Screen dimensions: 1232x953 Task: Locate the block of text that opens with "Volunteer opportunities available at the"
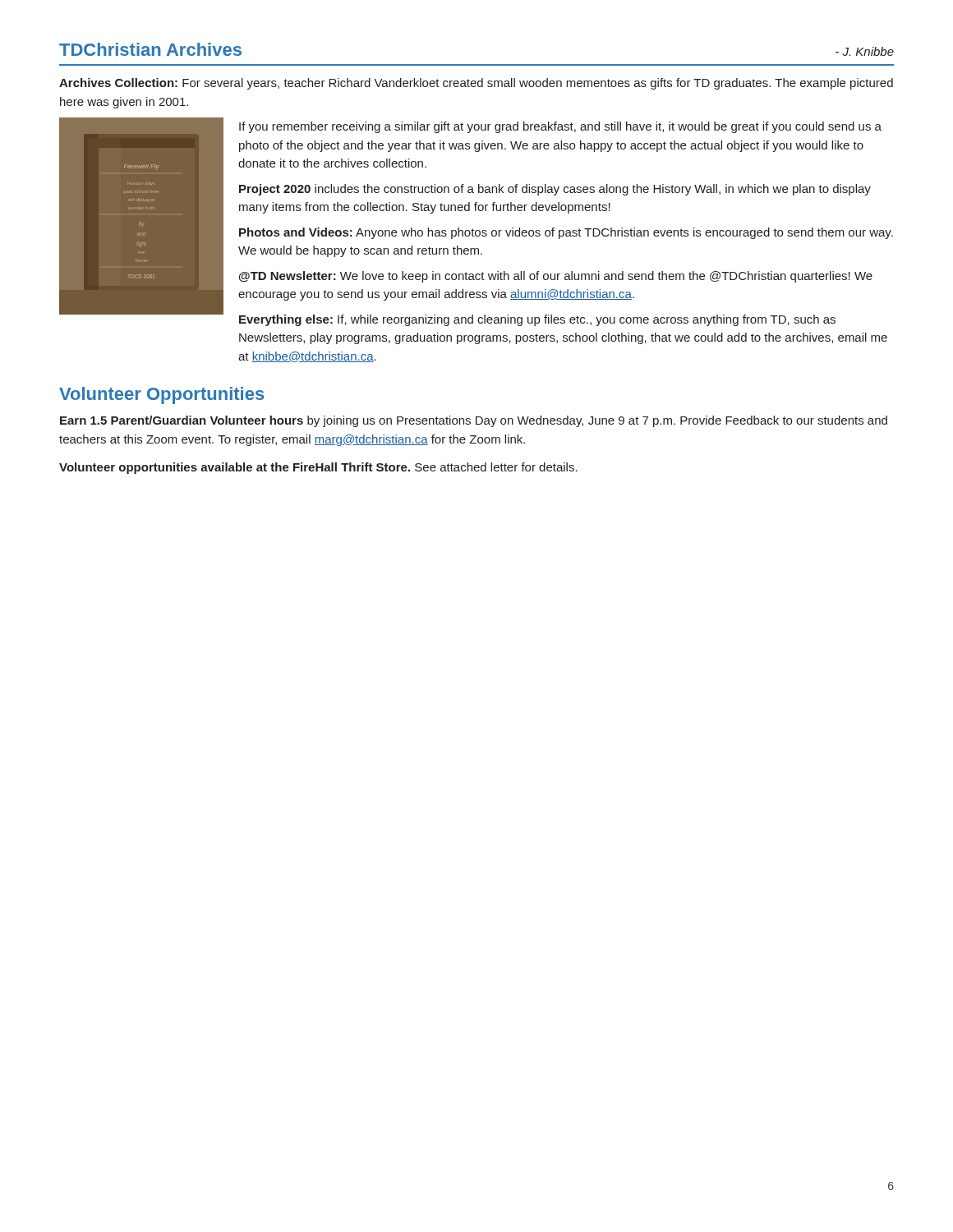pyautogui.click(x=319, y=467)
